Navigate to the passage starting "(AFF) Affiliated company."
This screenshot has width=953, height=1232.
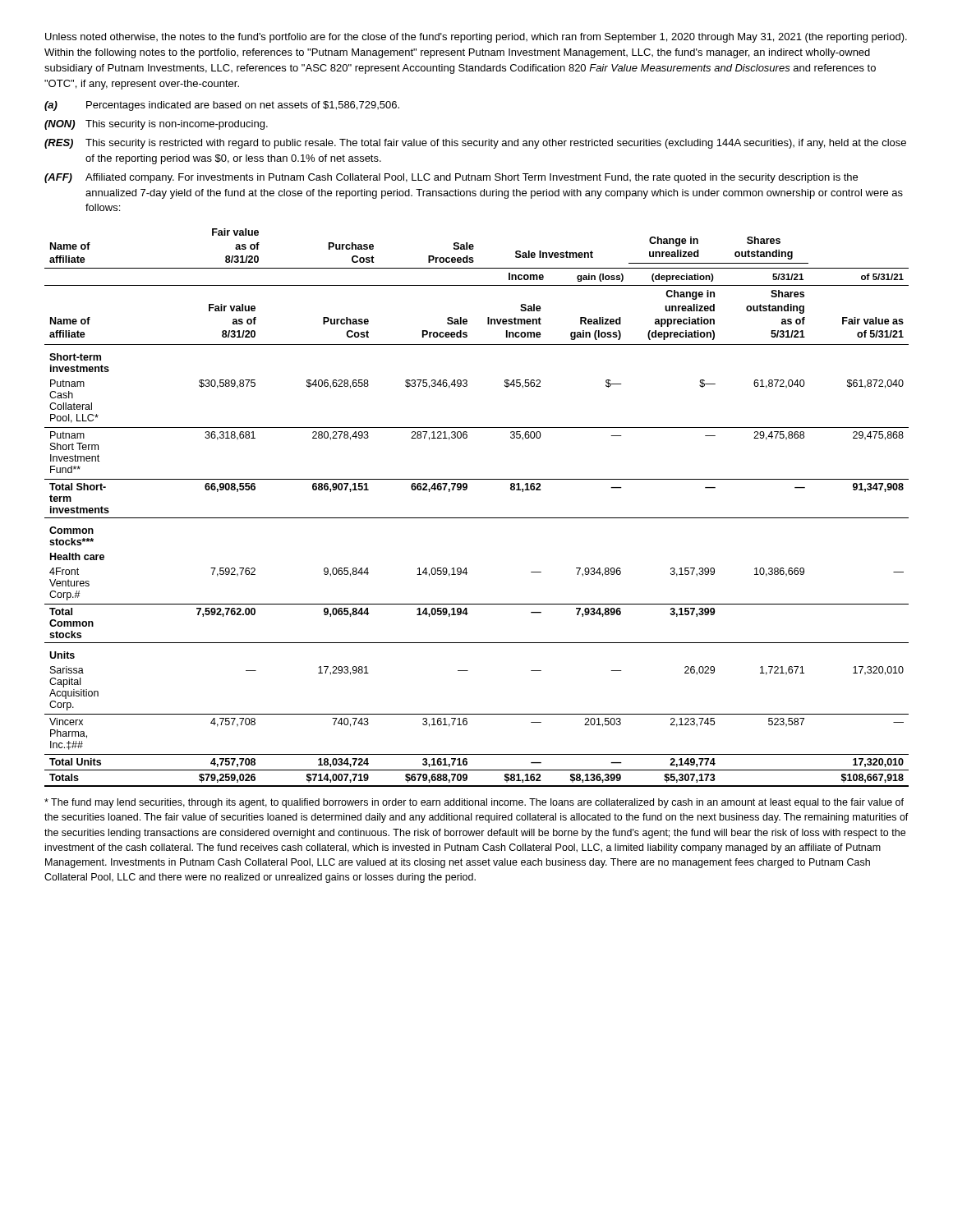(x=476, y=193)
